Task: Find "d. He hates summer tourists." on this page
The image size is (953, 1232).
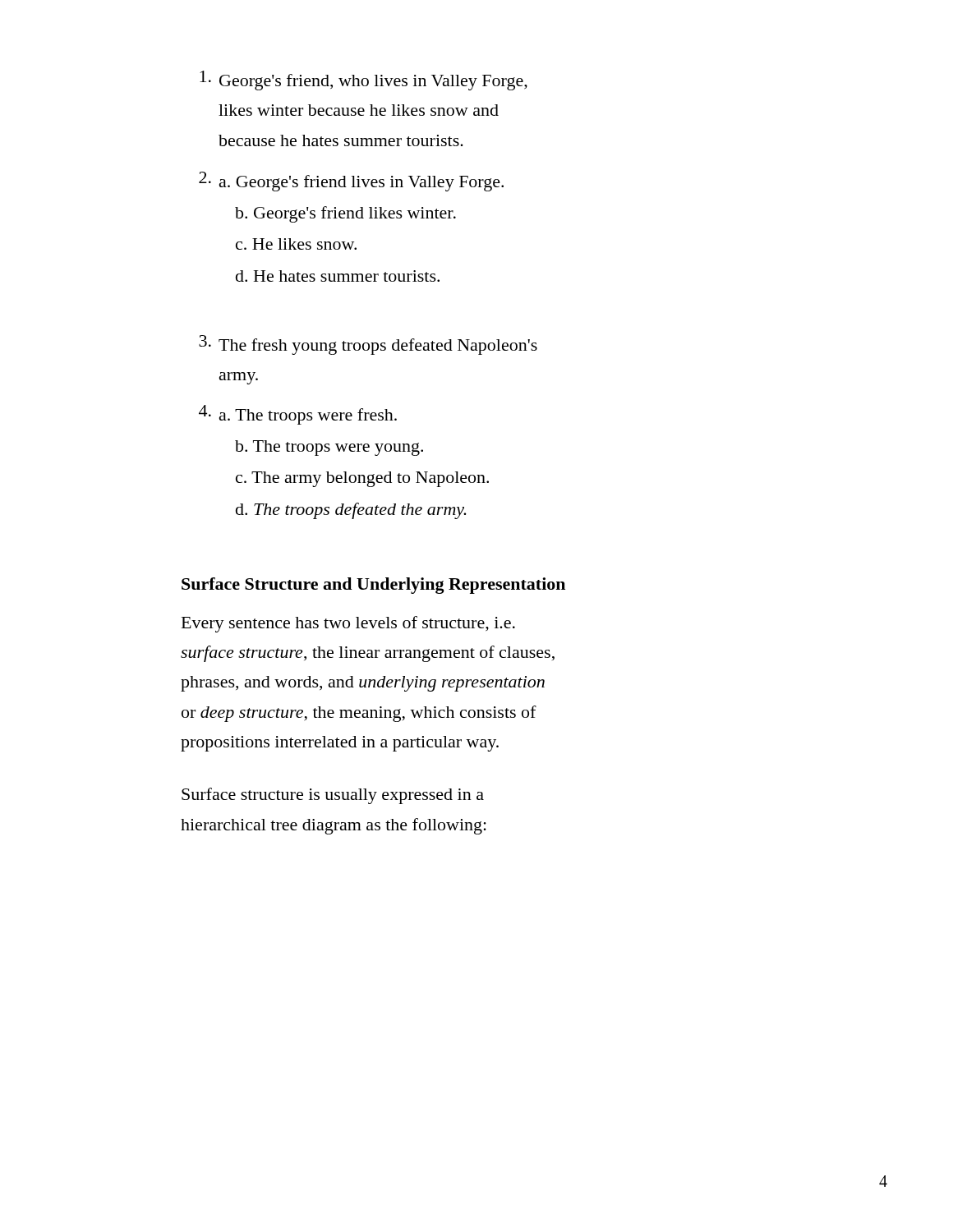Action: tap(338, 276)
